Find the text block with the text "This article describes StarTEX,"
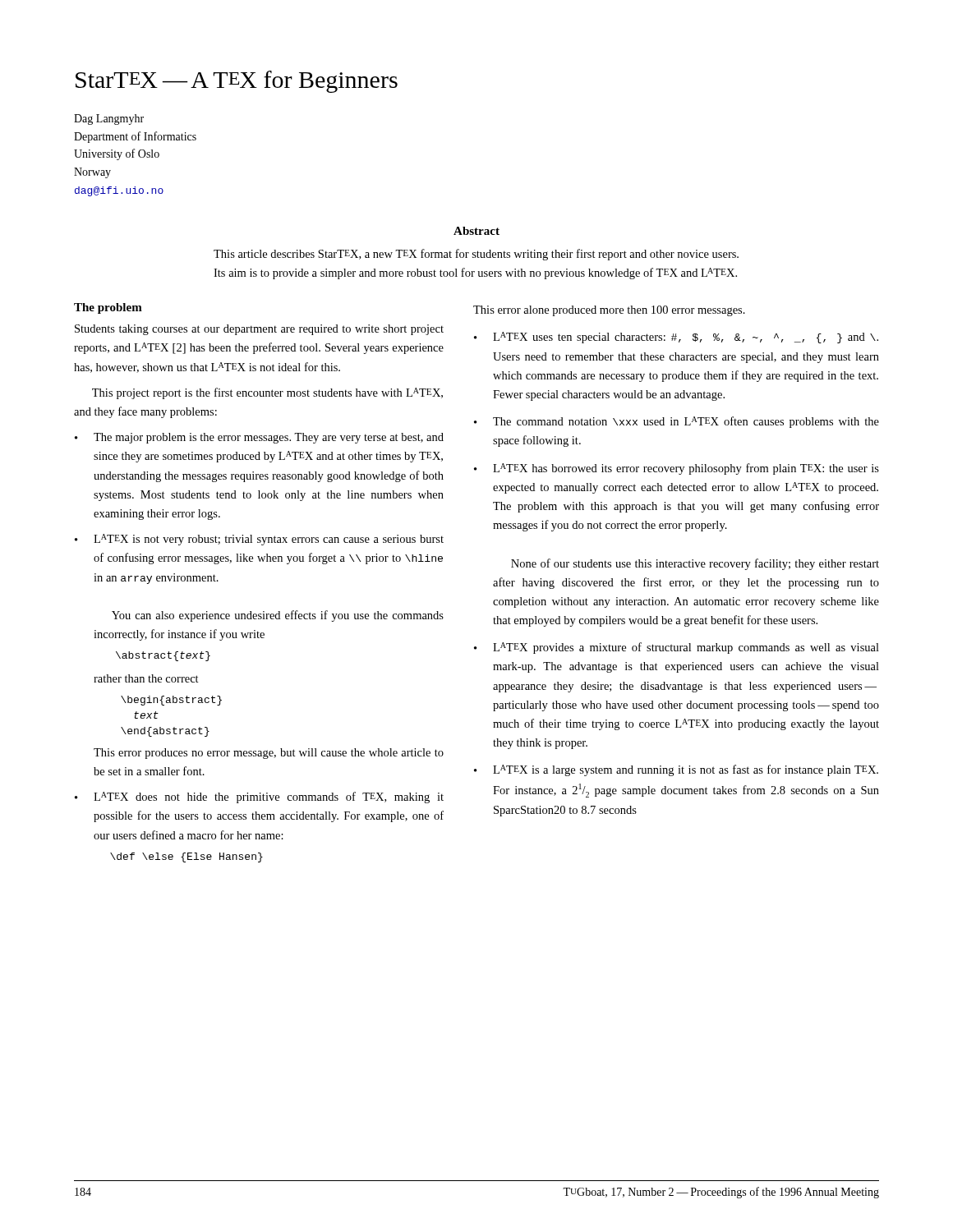The width and height of the screenshot is (953, 1232). 476,263
